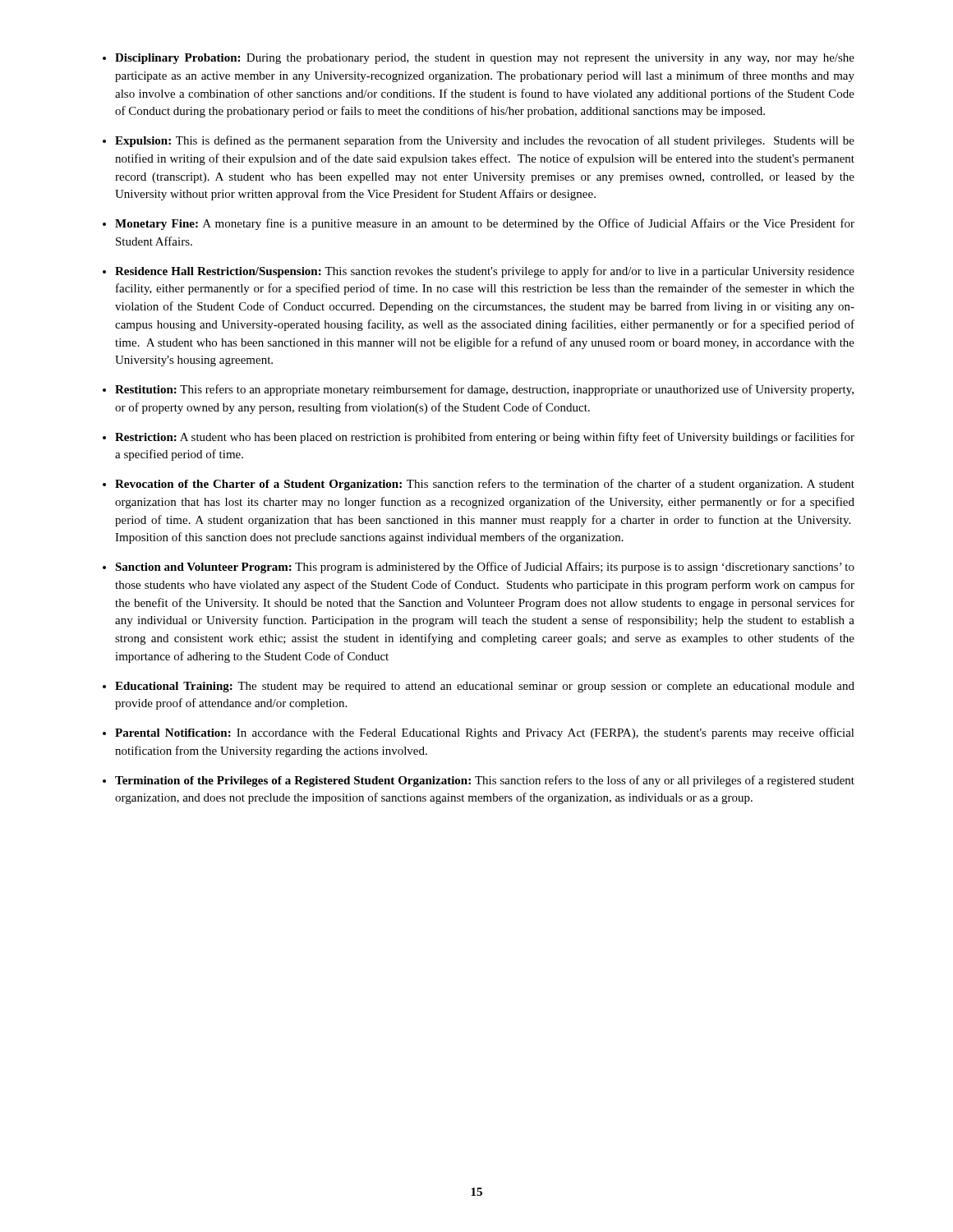The height and width of the screenshot is (1232, 953).
Task: Where is the passage that starts "Revocation of the Charter"?
Action: (x=485, y=511)
